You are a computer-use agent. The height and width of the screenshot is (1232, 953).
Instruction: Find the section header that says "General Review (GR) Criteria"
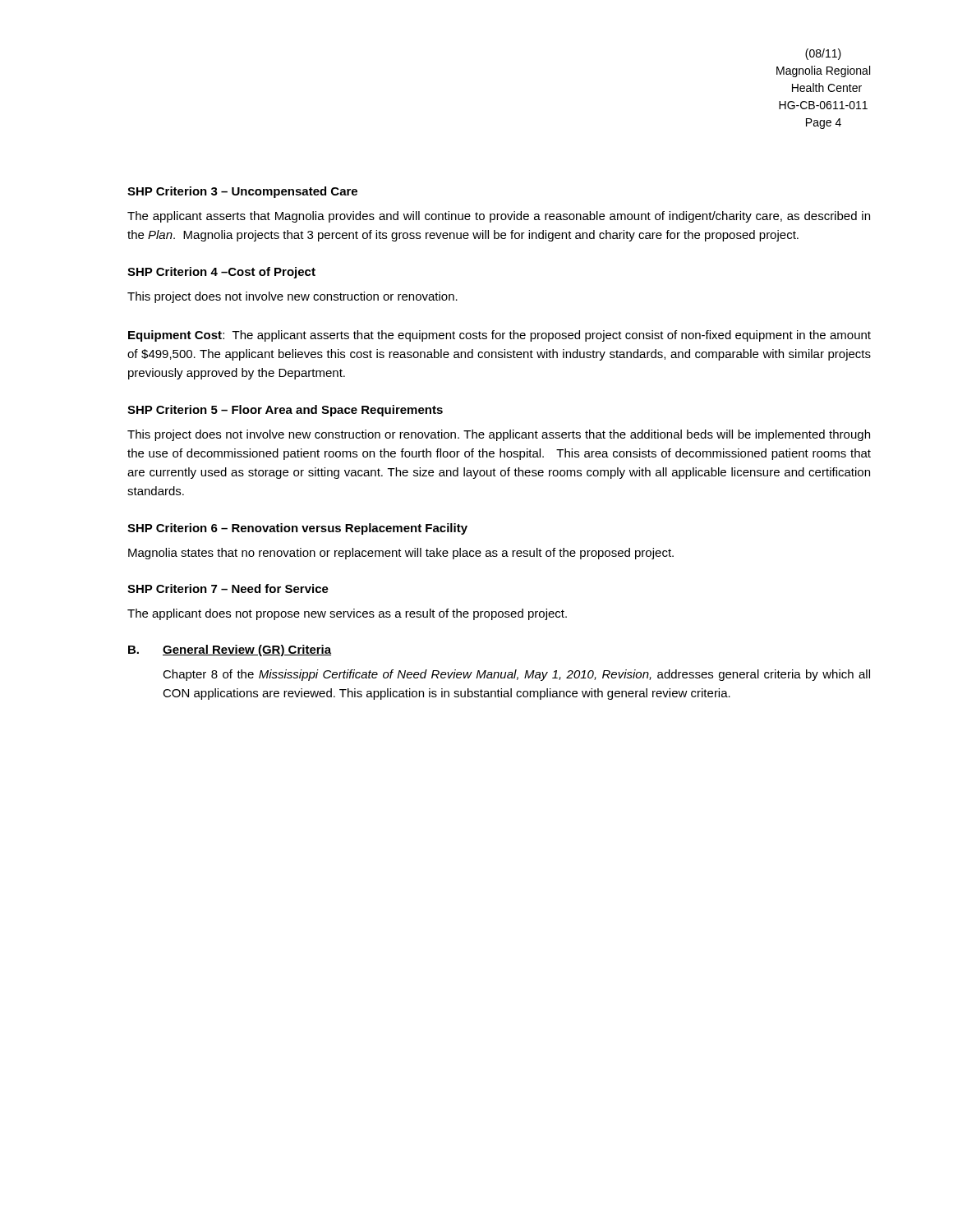coord(247,649)
